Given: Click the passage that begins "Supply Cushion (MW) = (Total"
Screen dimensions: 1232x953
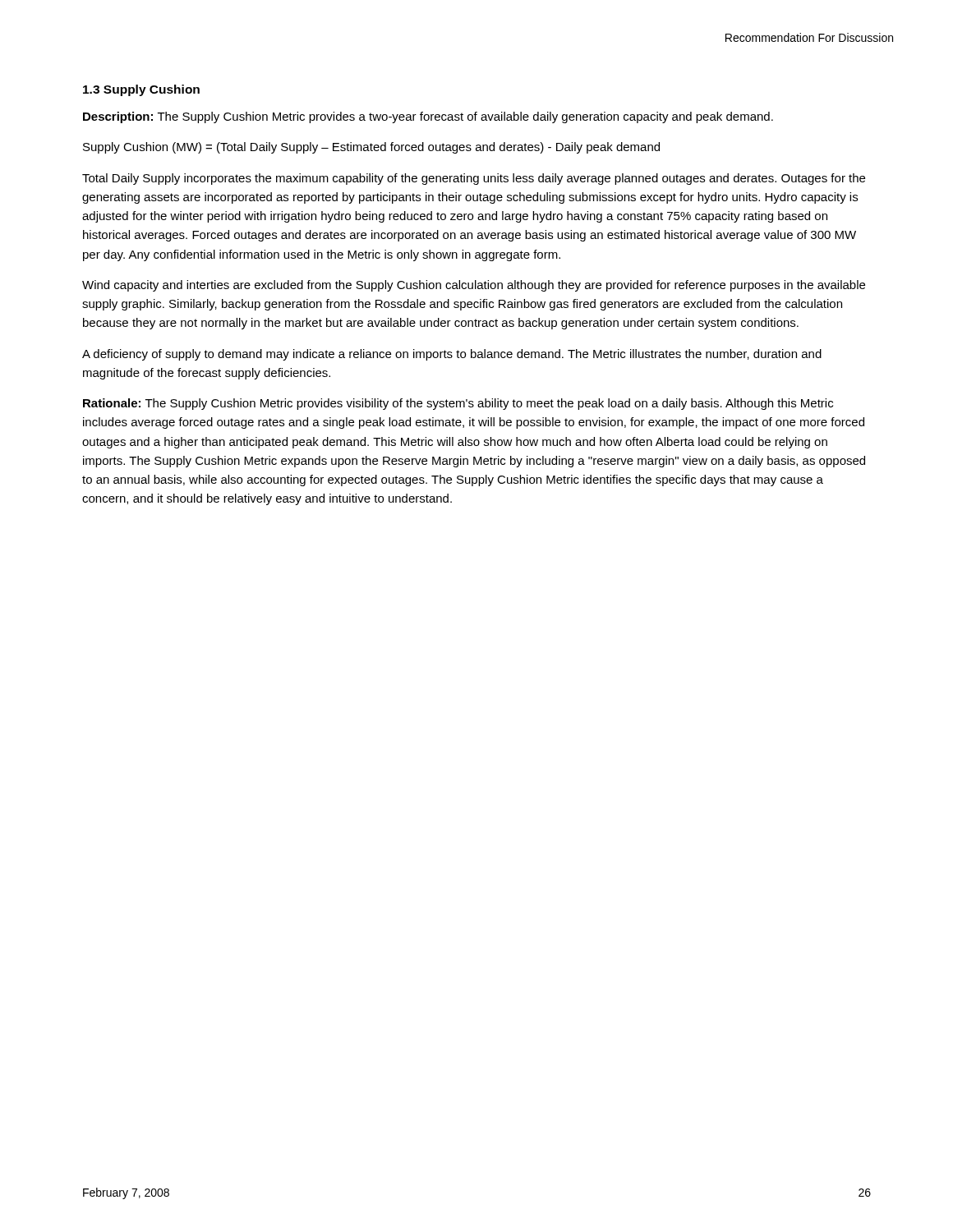Looking at the screenshot, I should coord(371,147).
